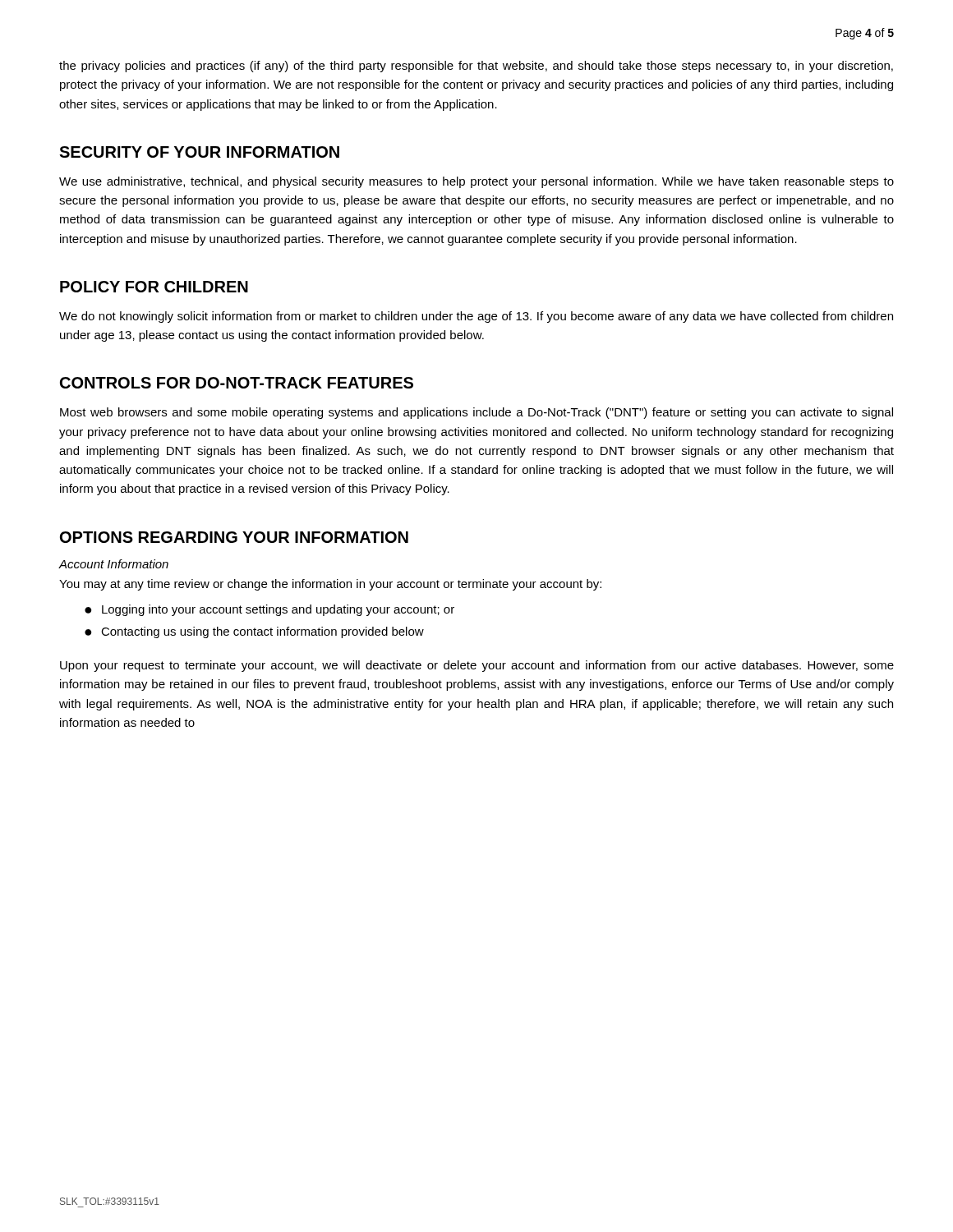Viewport: 953px width, 1232px height.
Task: Locate the text "Account Information"
Action: point(114,563)
